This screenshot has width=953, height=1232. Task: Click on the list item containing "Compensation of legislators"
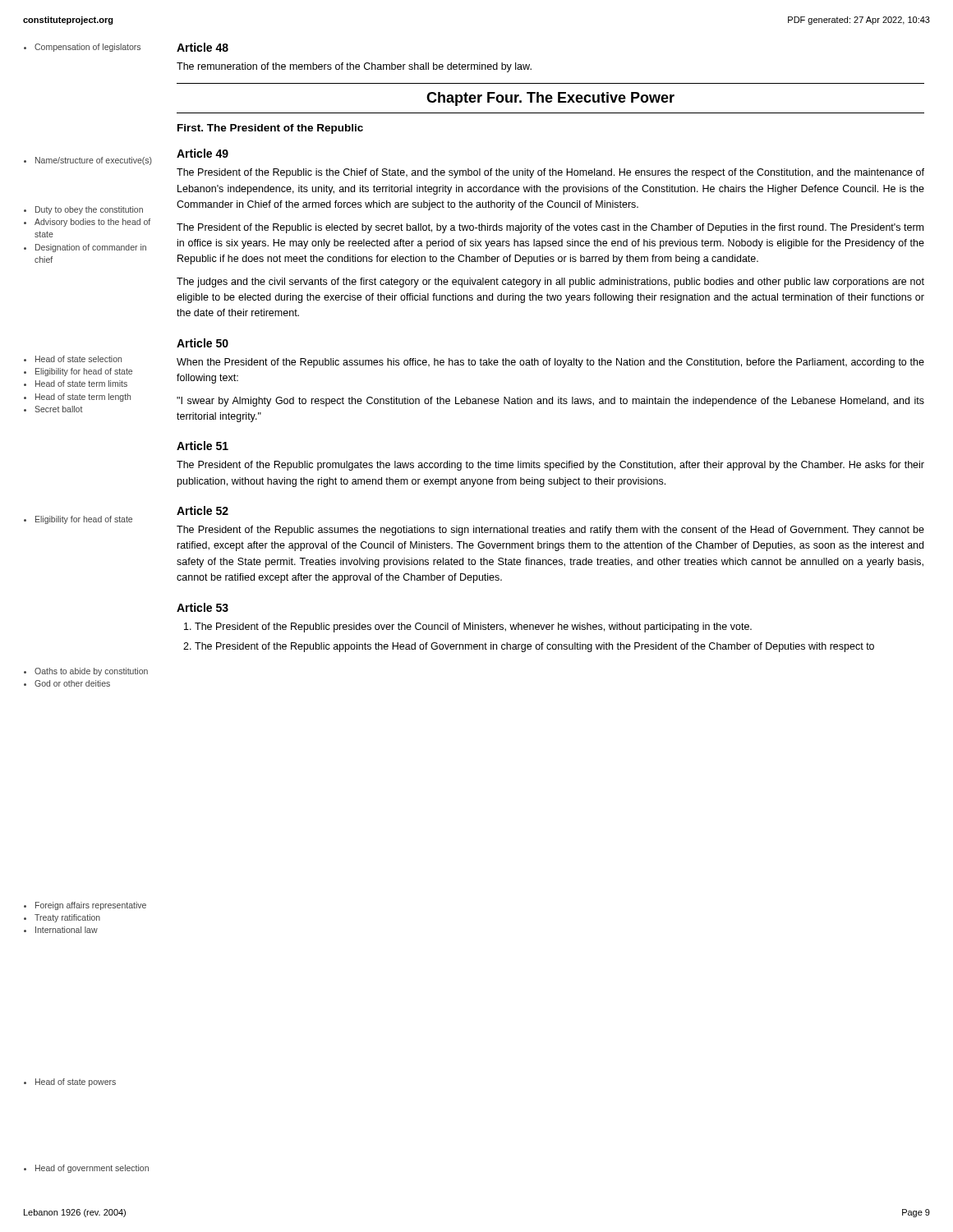pos(95,47)
